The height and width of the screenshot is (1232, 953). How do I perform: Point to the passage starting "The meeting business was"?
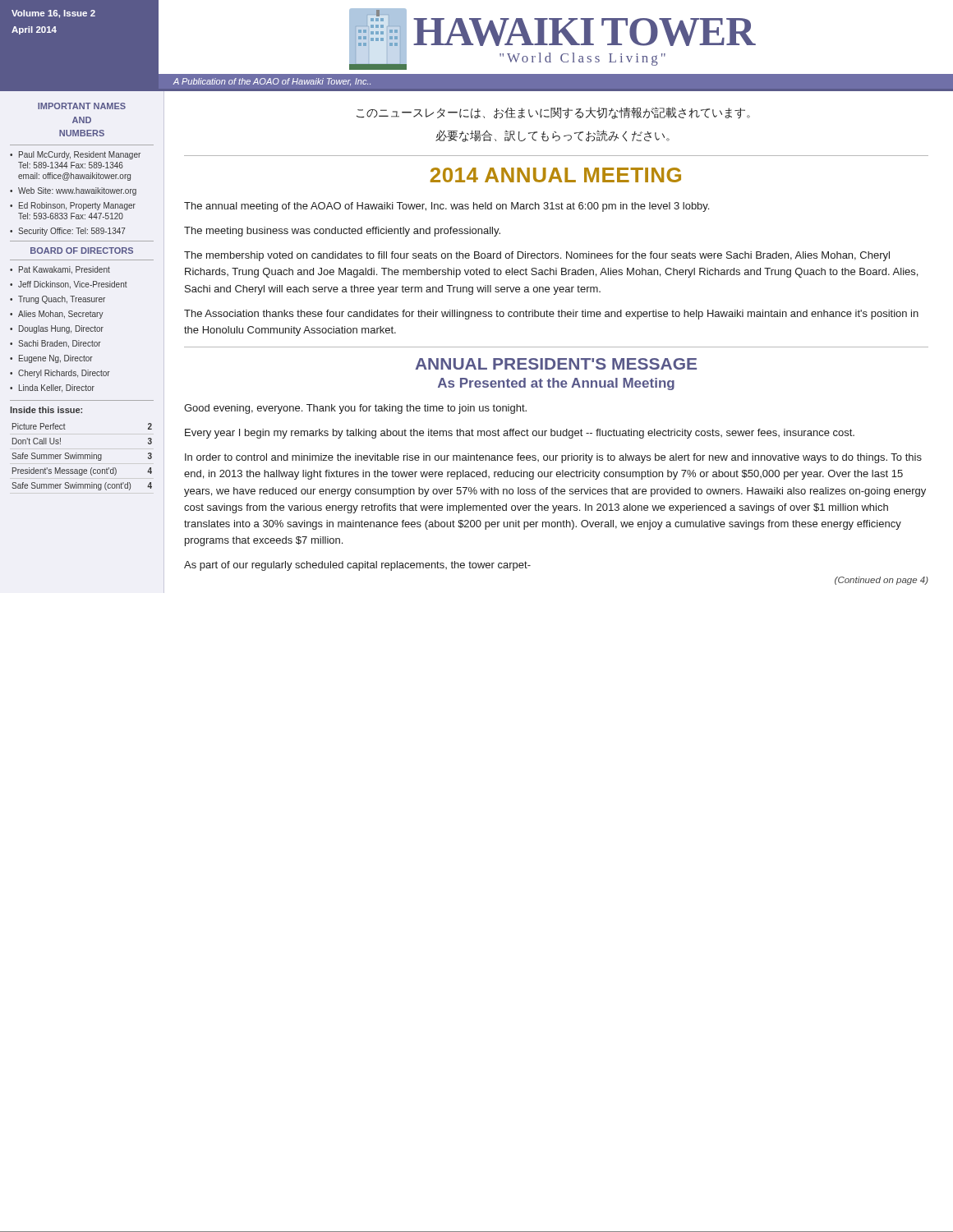point(342,232)
